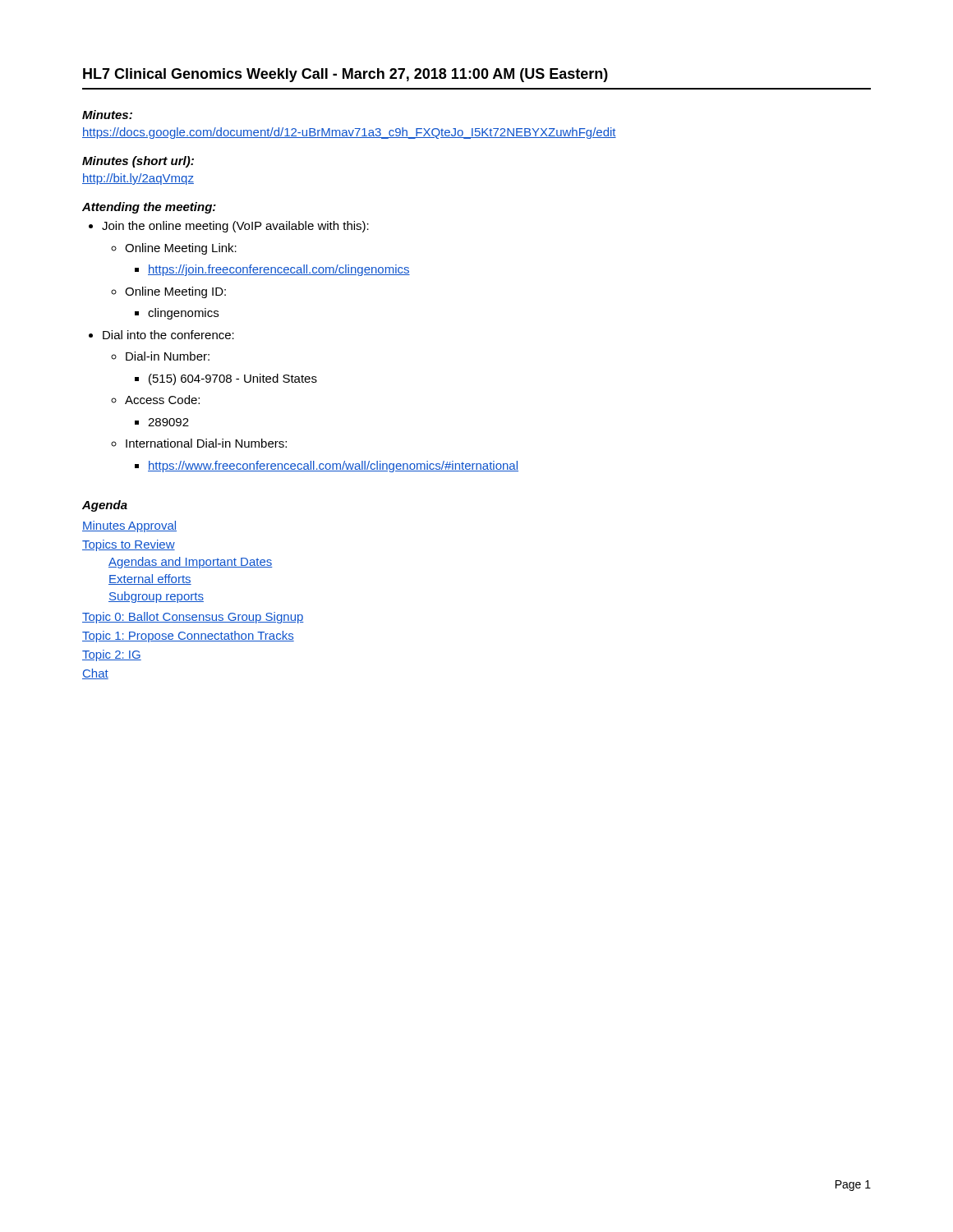Click on the text block containing "Attending the meeting: Join the"
Viewport: 953px width, 1232px height.
149,208
